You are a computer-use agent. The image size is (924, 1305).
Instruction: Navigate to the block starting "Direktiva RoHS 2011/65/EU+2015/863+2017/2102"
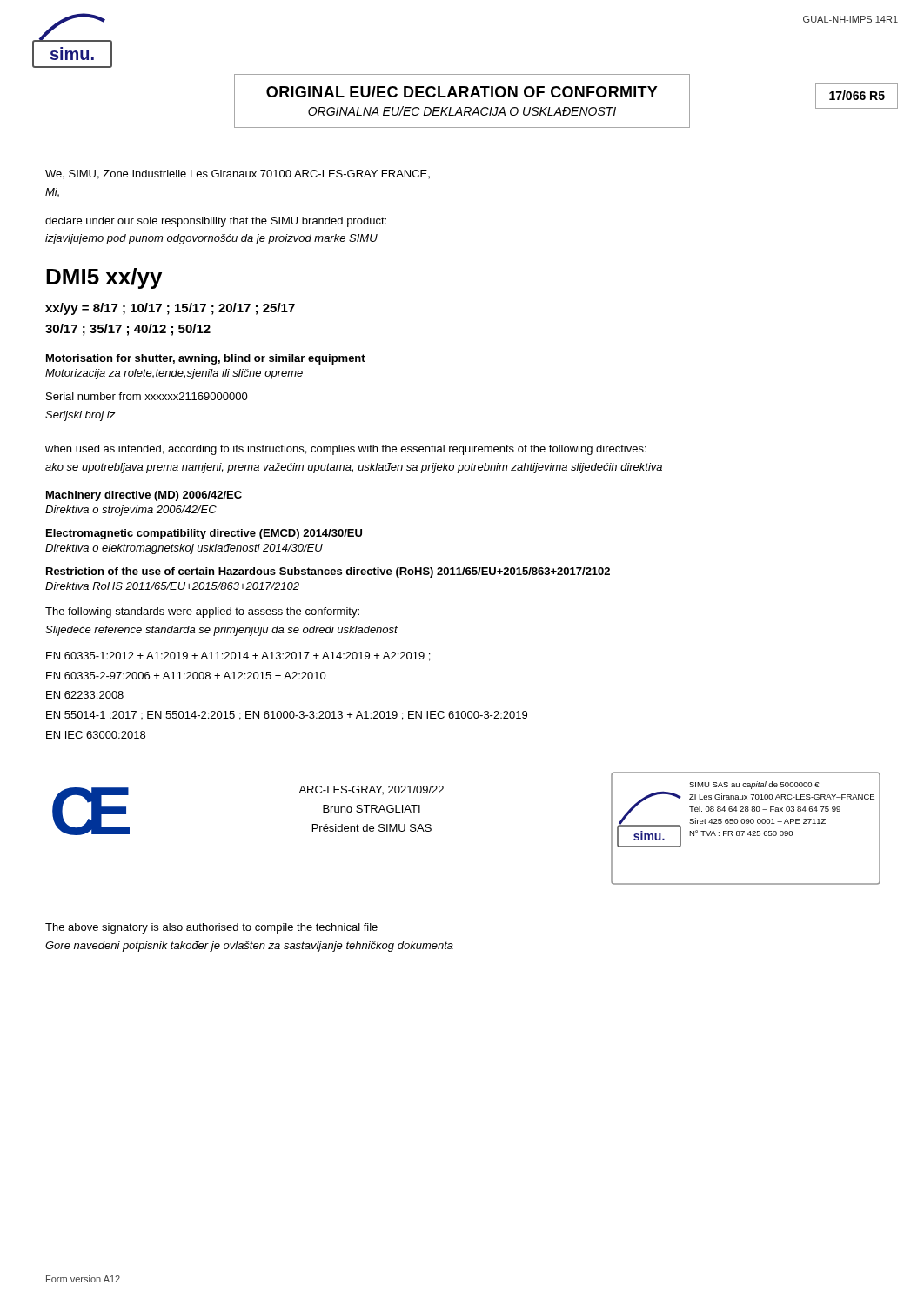tap(172, 586)
